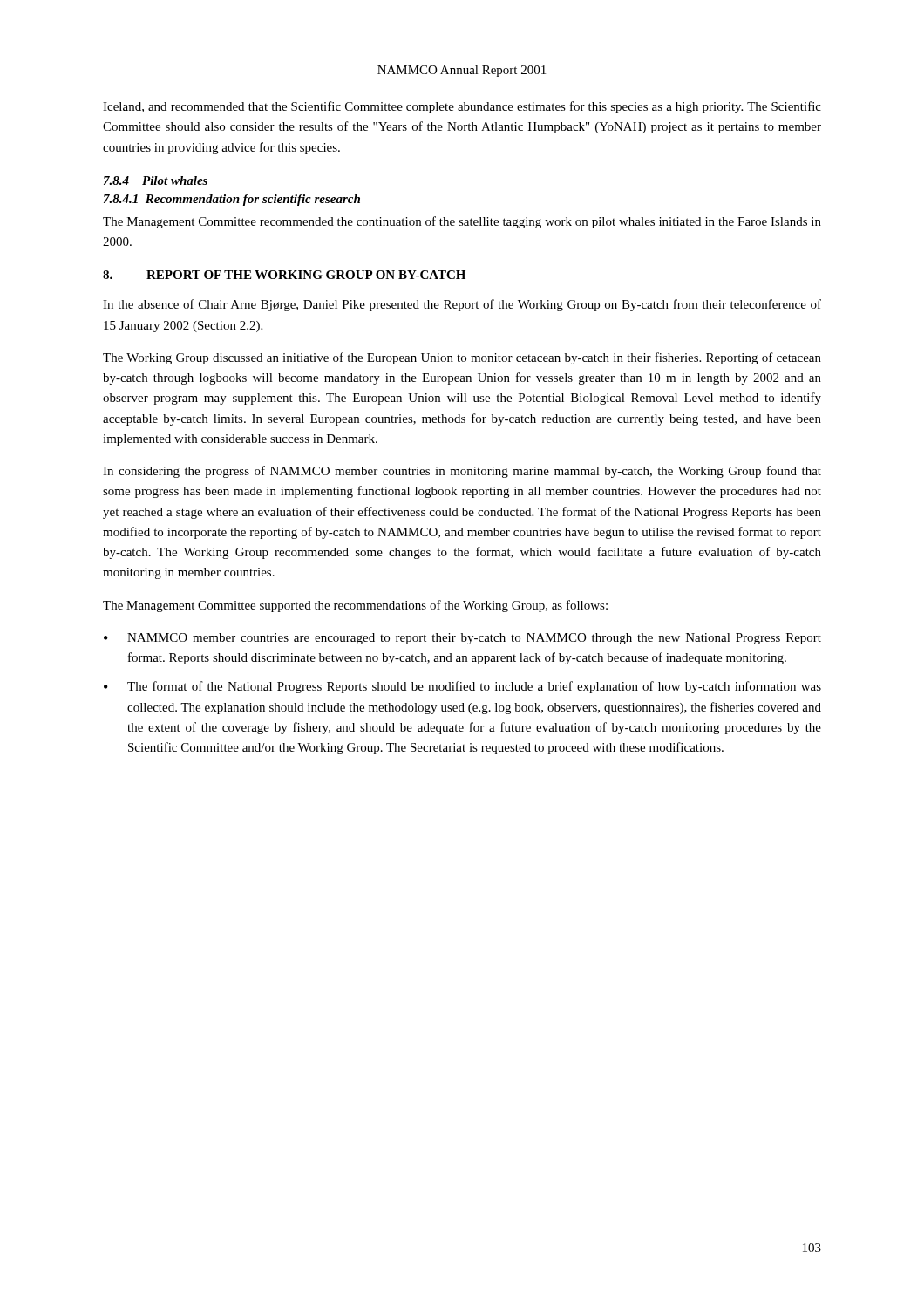924x1308 pixels.
Task: Locate the passage starting "The Management Committee supported the"
Action: click(x=356, y=605)
